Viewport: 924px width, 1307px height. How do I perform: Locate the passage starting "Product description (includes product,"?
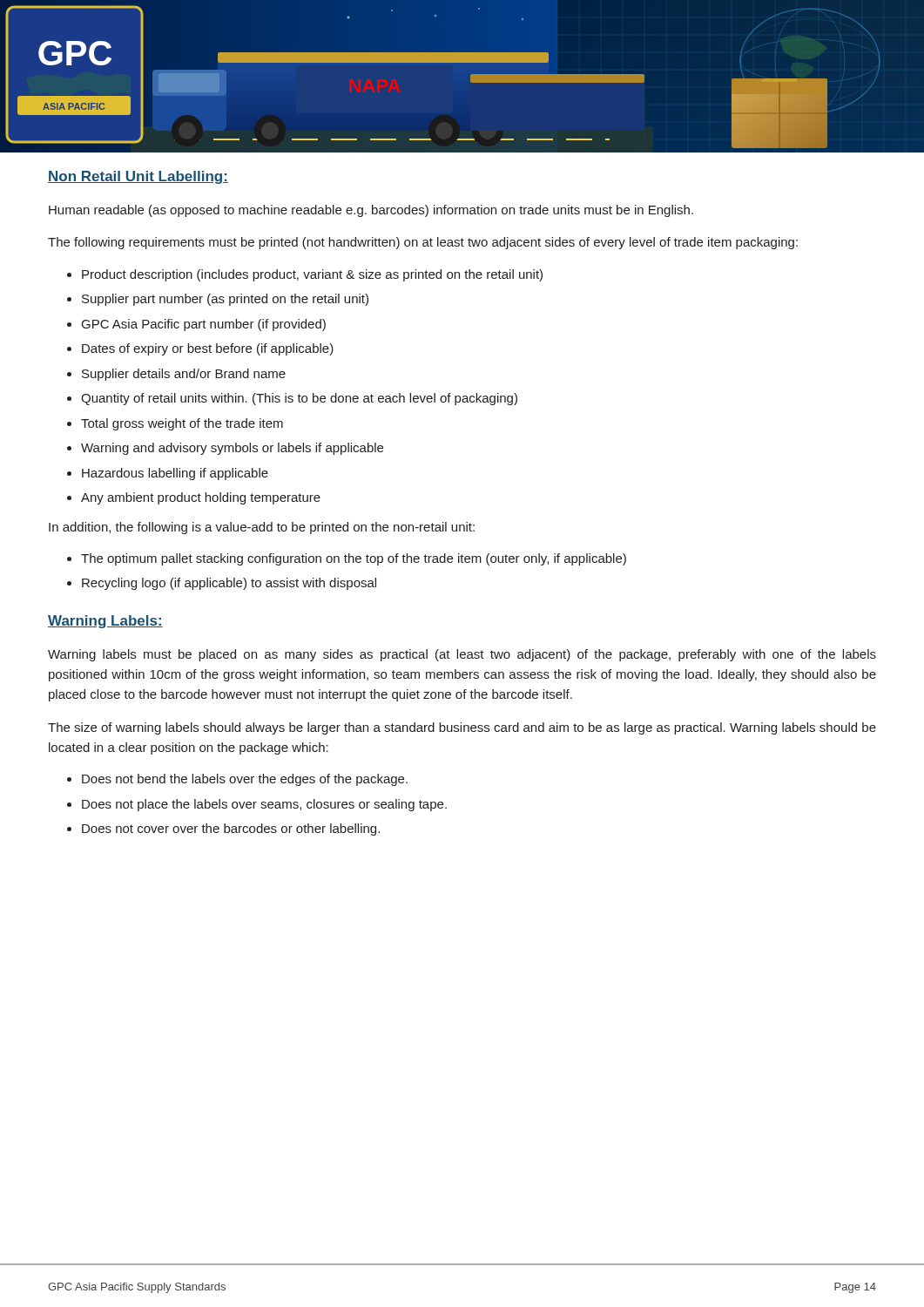pyautogui.click(x=312, y=274)
